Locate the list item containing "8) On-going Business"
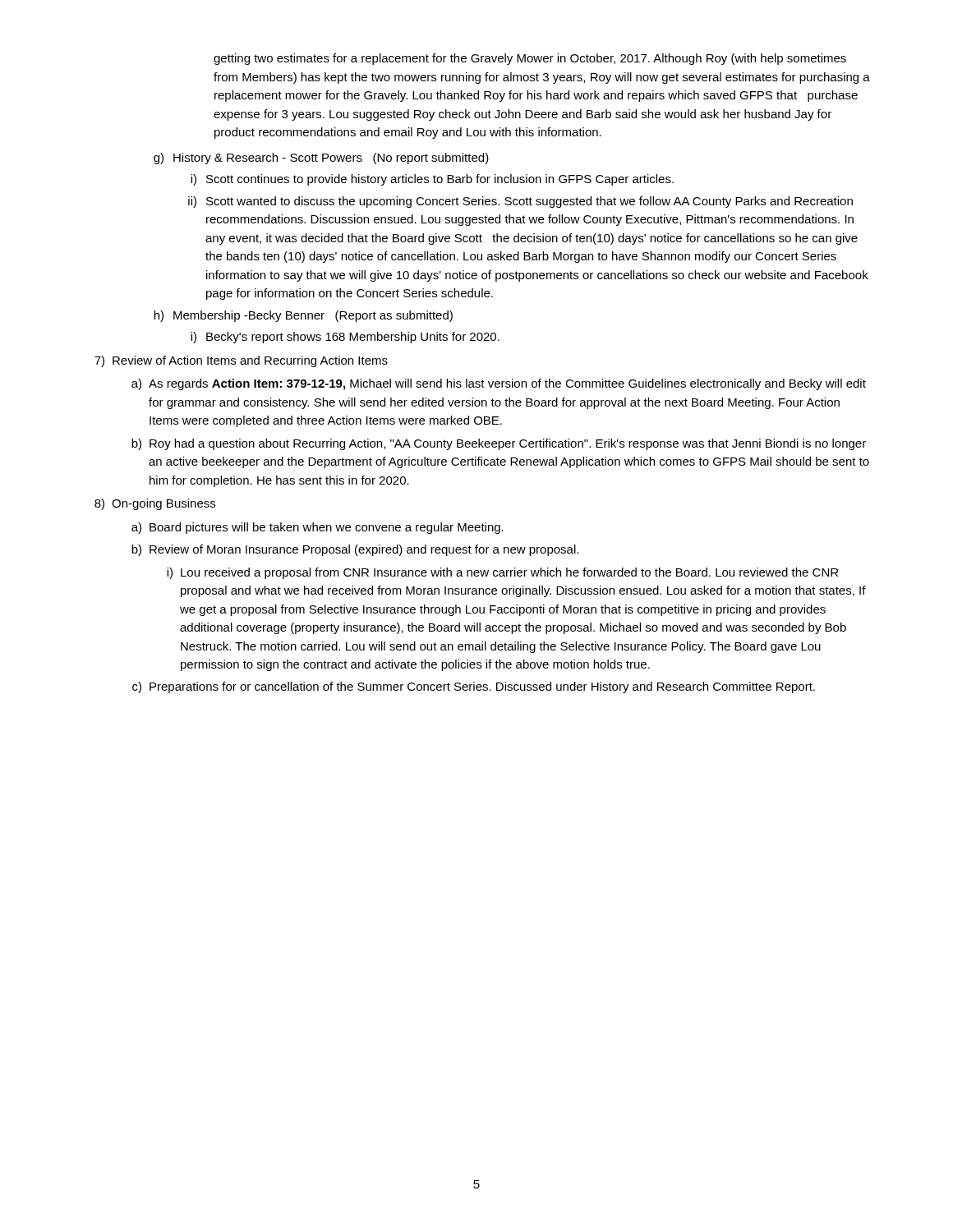 pyautogui.click(x=155, y=504)
